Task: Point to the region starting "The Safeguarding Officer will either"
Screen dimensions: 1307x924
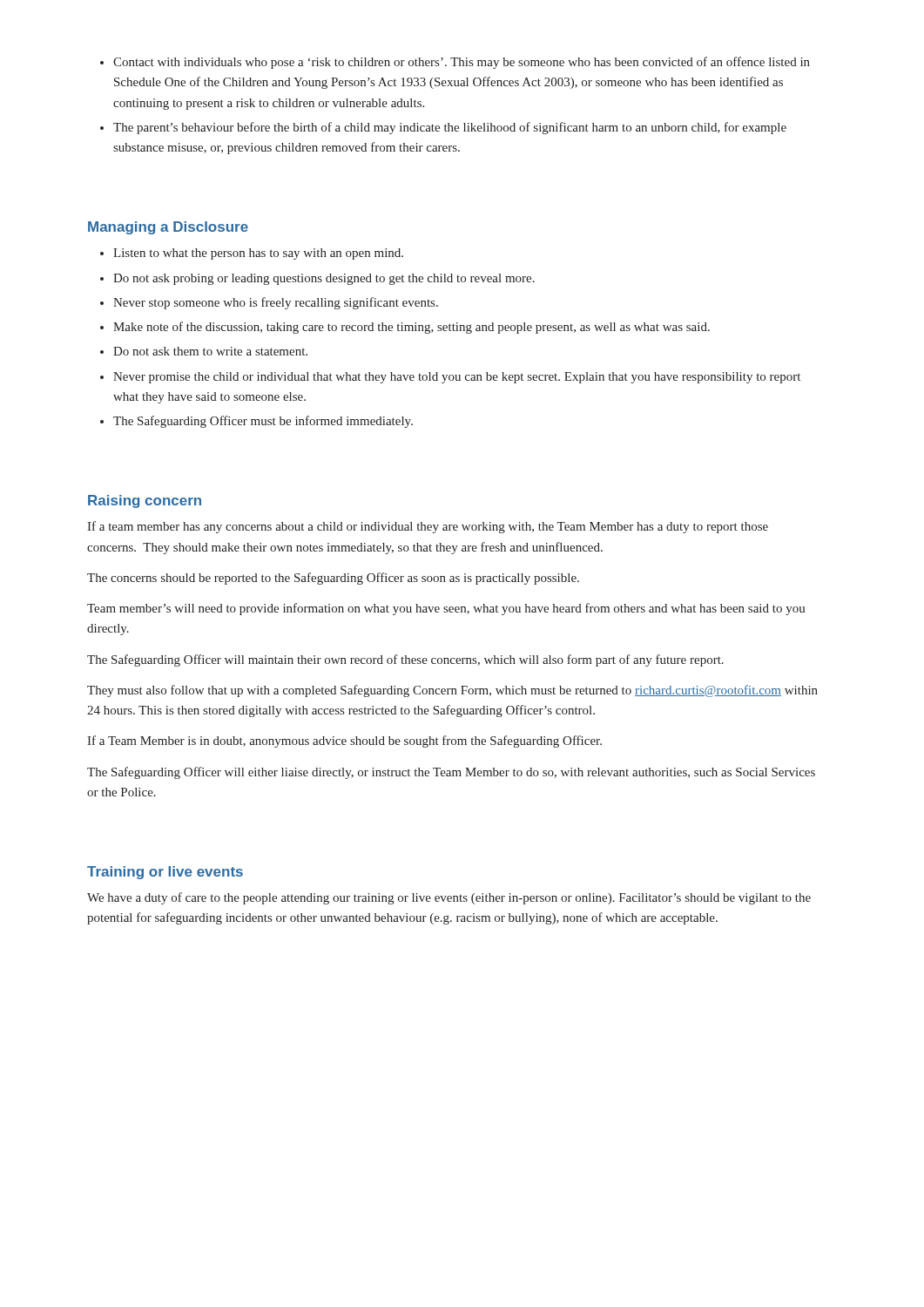Action: tap(451, 782)
